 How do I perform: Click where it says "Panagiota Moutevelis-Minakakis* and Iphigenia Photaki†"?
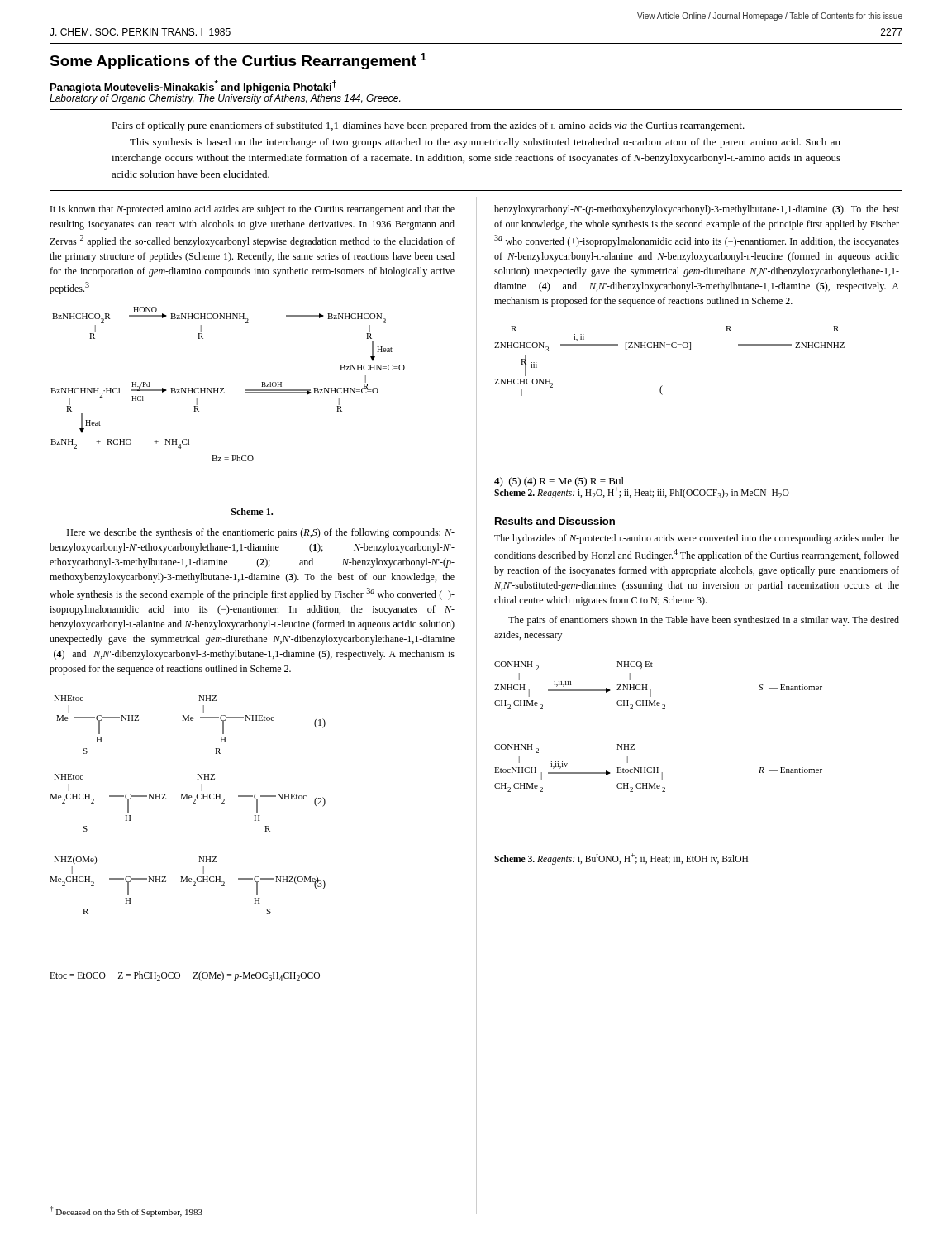click(193, 86)
